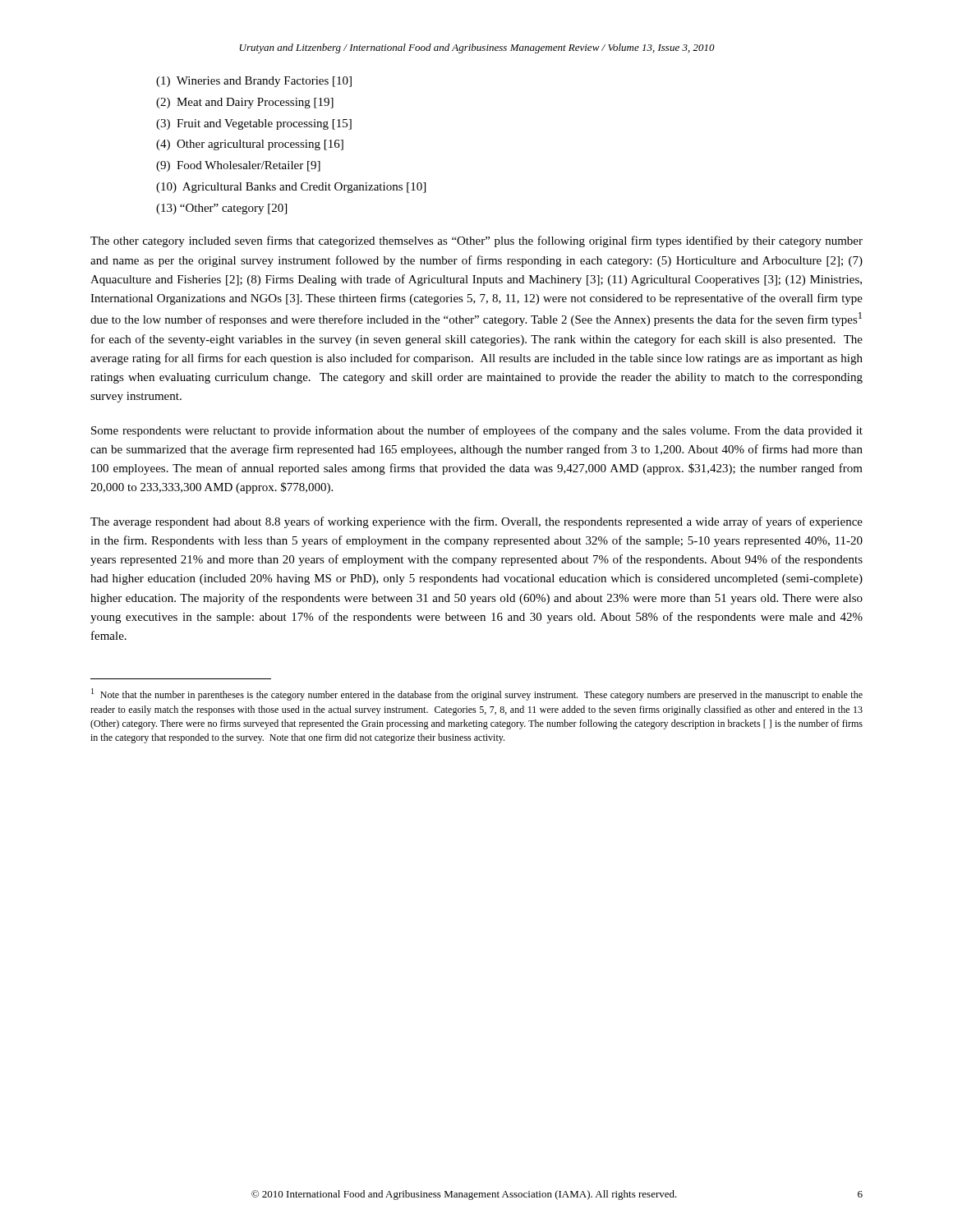Viewport: 953px width, 1232px height.
Task: Select the list item that reads "(9) Food Wholesaler/Retailer"
Action: pos(238,165)
